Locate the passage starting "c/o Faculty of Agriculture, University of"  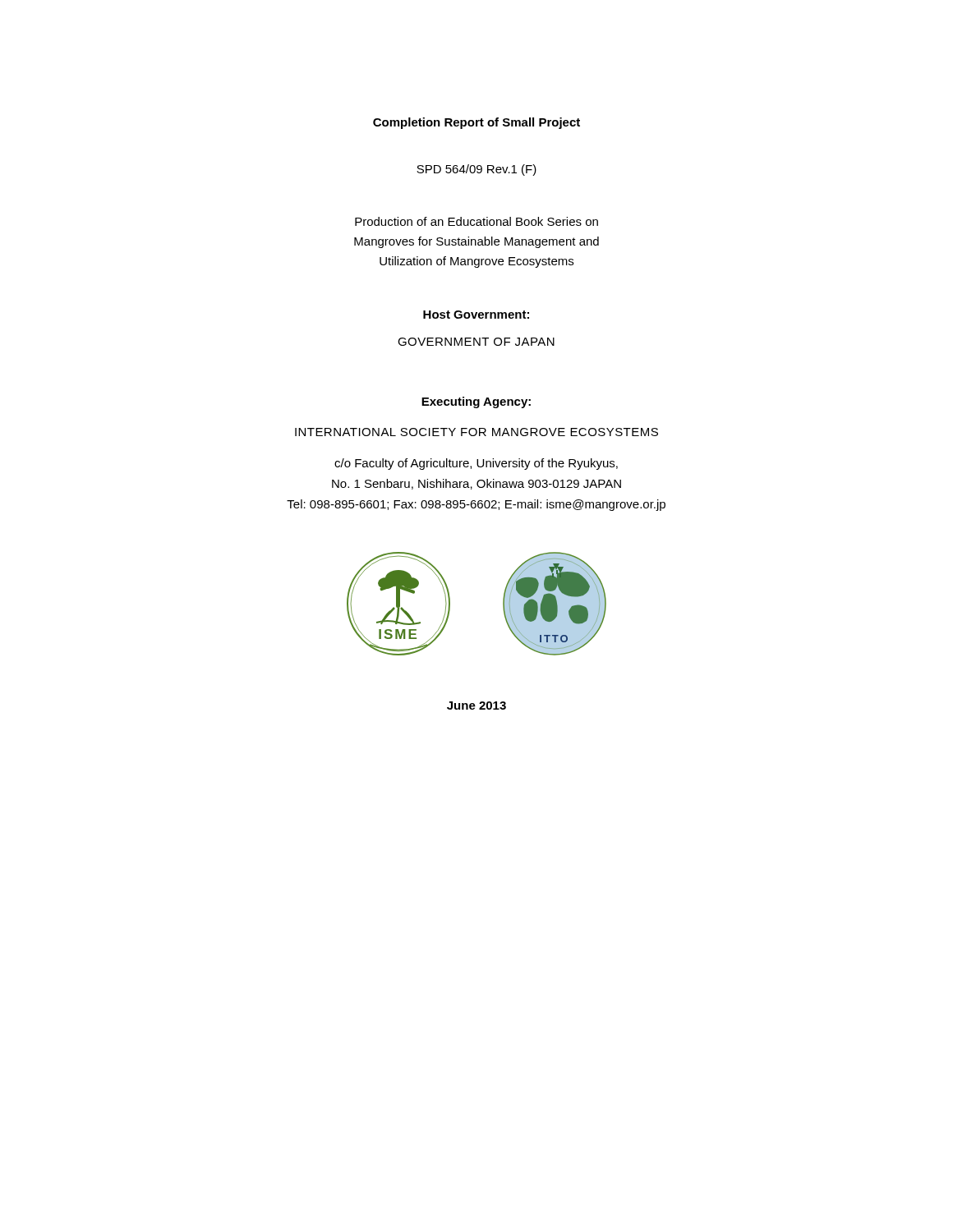coord(476,483)
